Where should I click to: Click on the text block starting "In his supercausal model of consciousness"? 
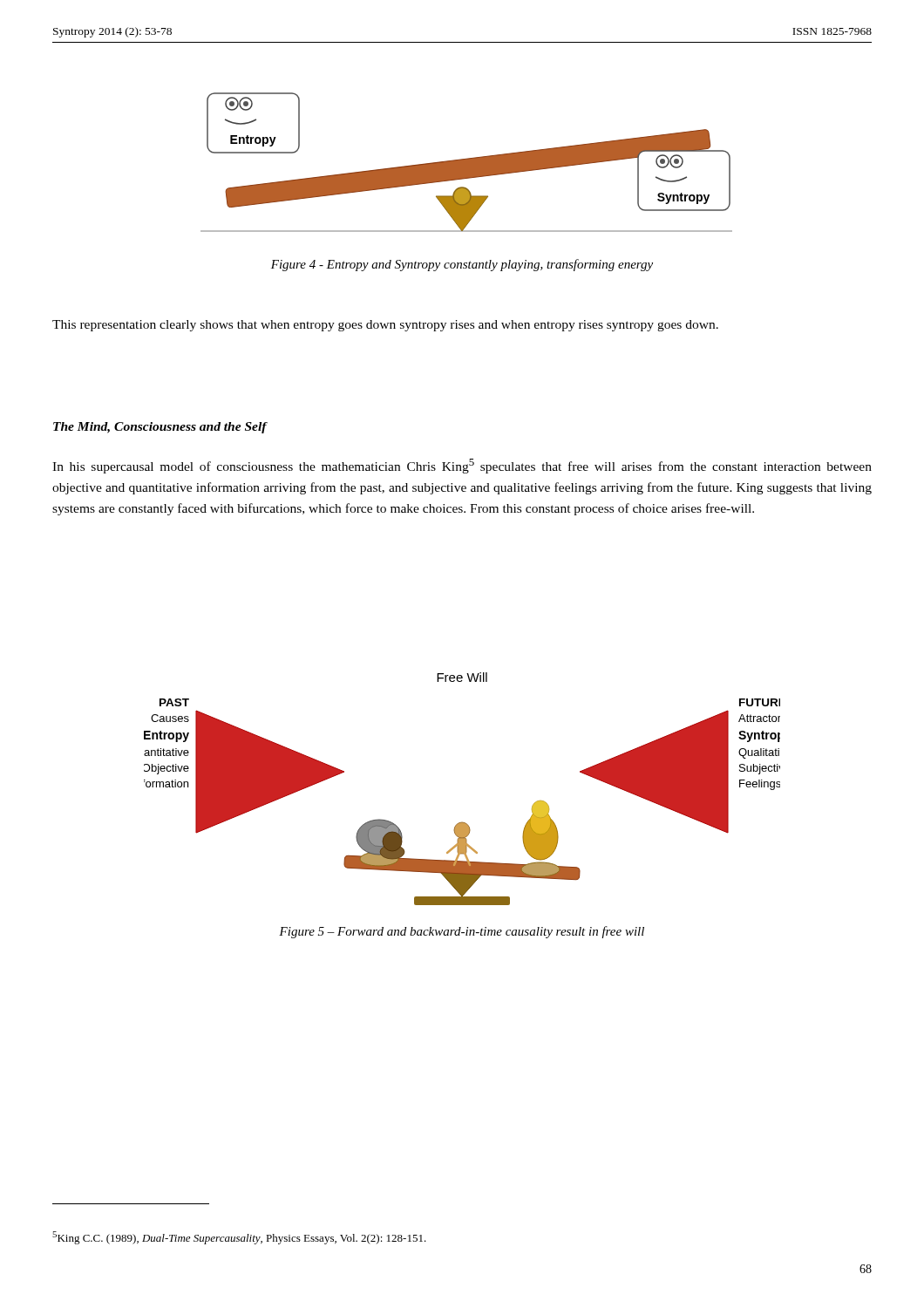coord(462,485)
